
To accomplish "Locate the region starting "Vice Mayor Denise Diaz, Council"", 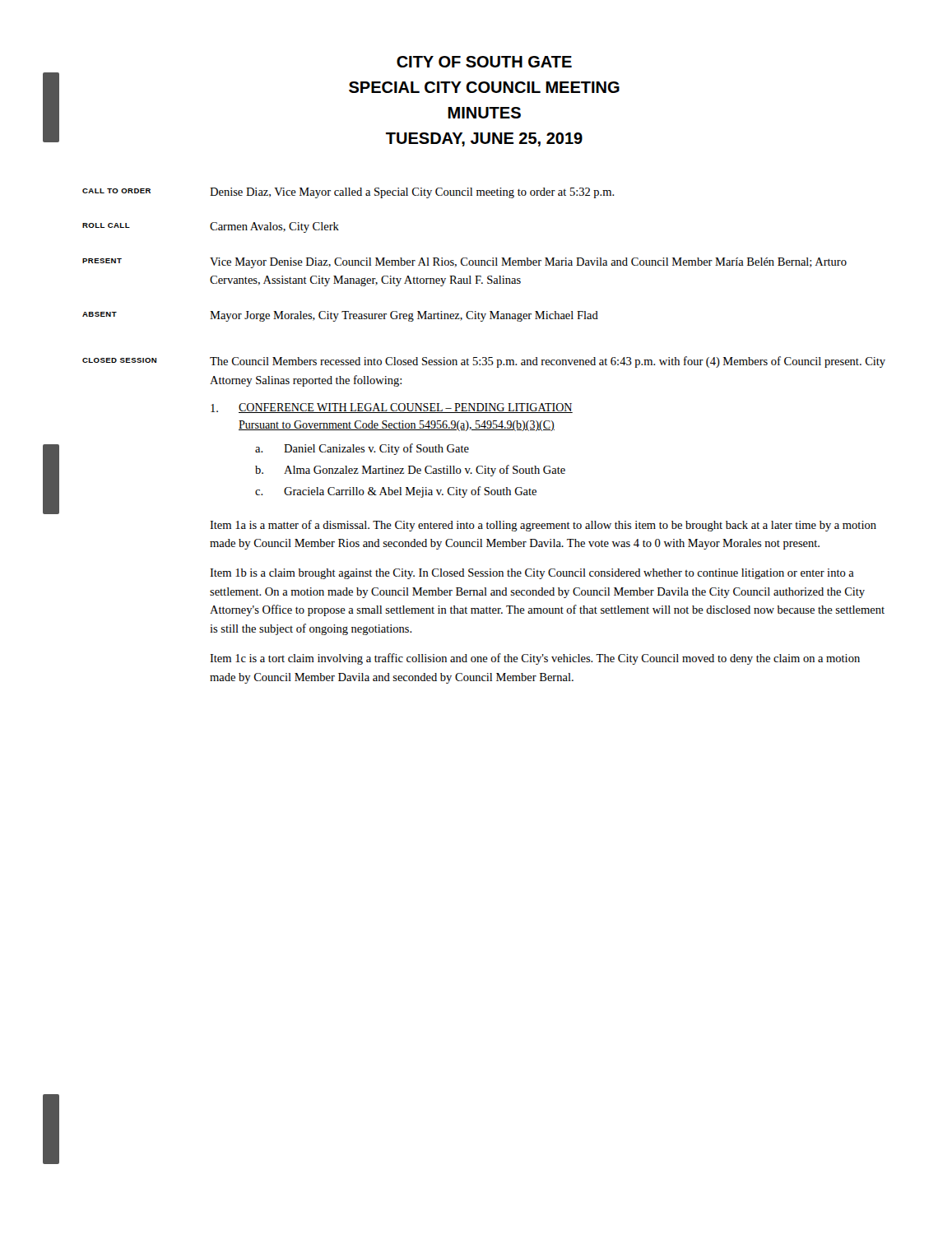I will (528, 271).
